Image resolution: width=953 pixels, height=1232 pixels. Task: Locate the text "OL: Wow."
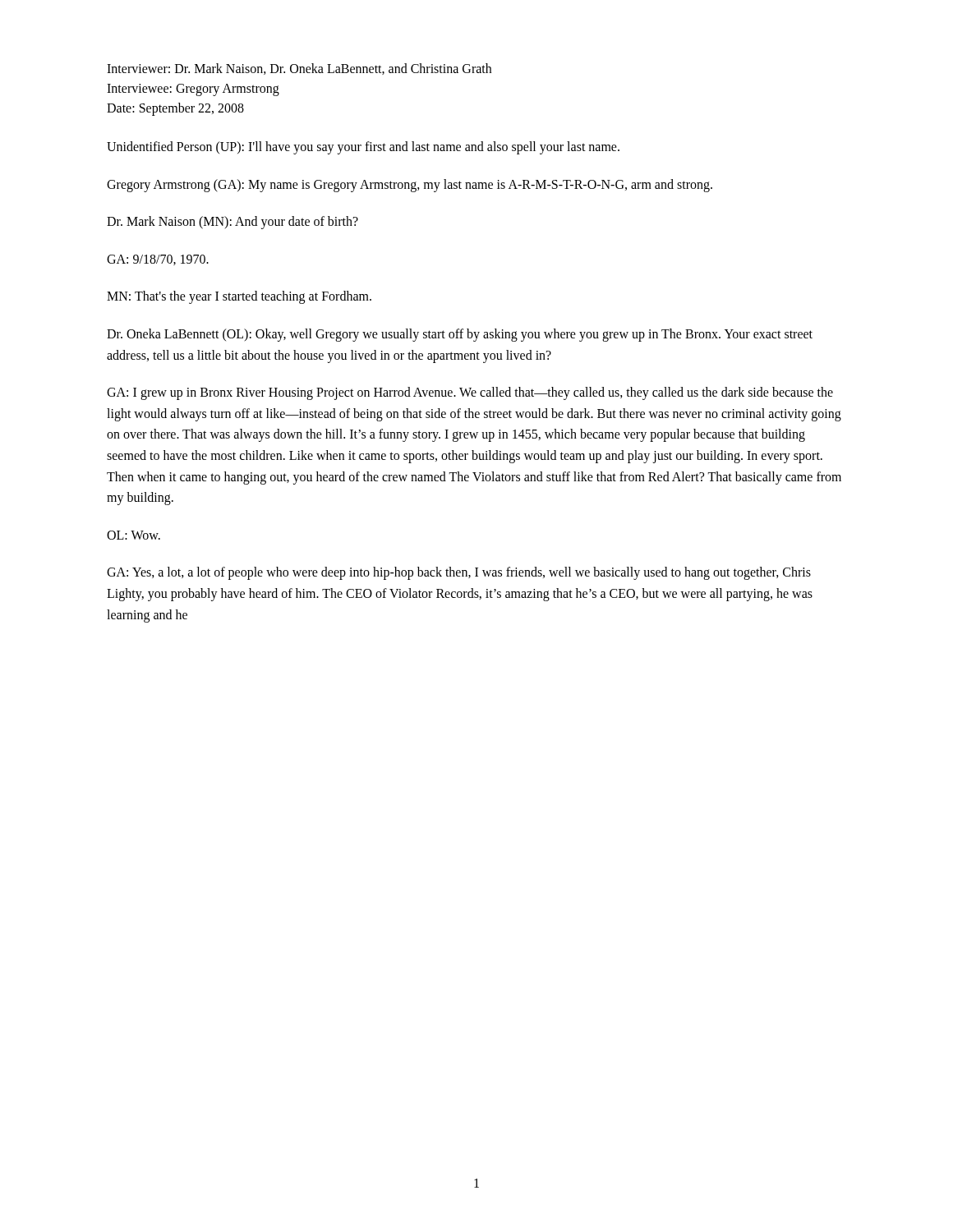pyautogui.click(x=134, y=535)
